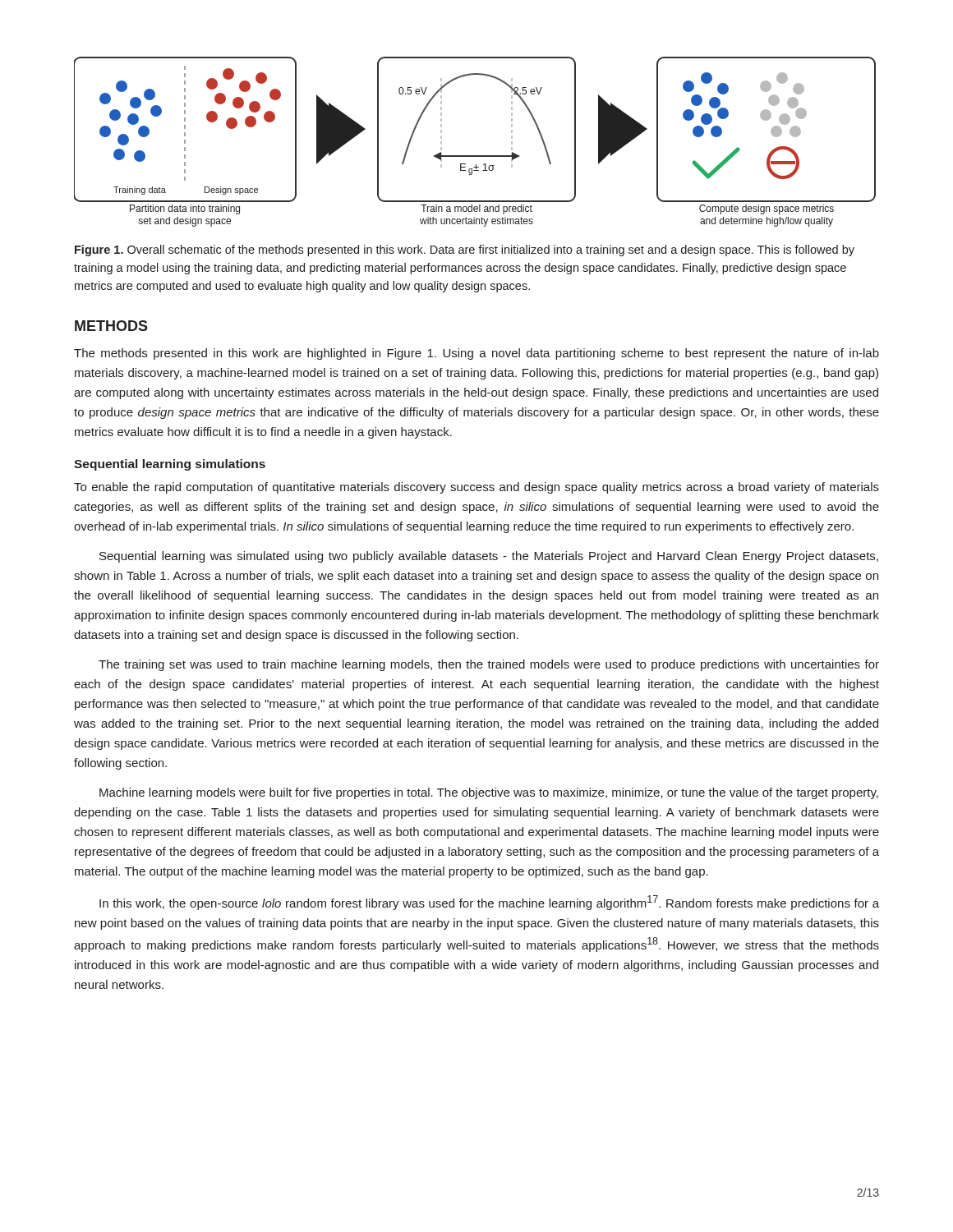Find a schematic
Viewport: 953px width, 1232px height.
(x=476, y=140)
